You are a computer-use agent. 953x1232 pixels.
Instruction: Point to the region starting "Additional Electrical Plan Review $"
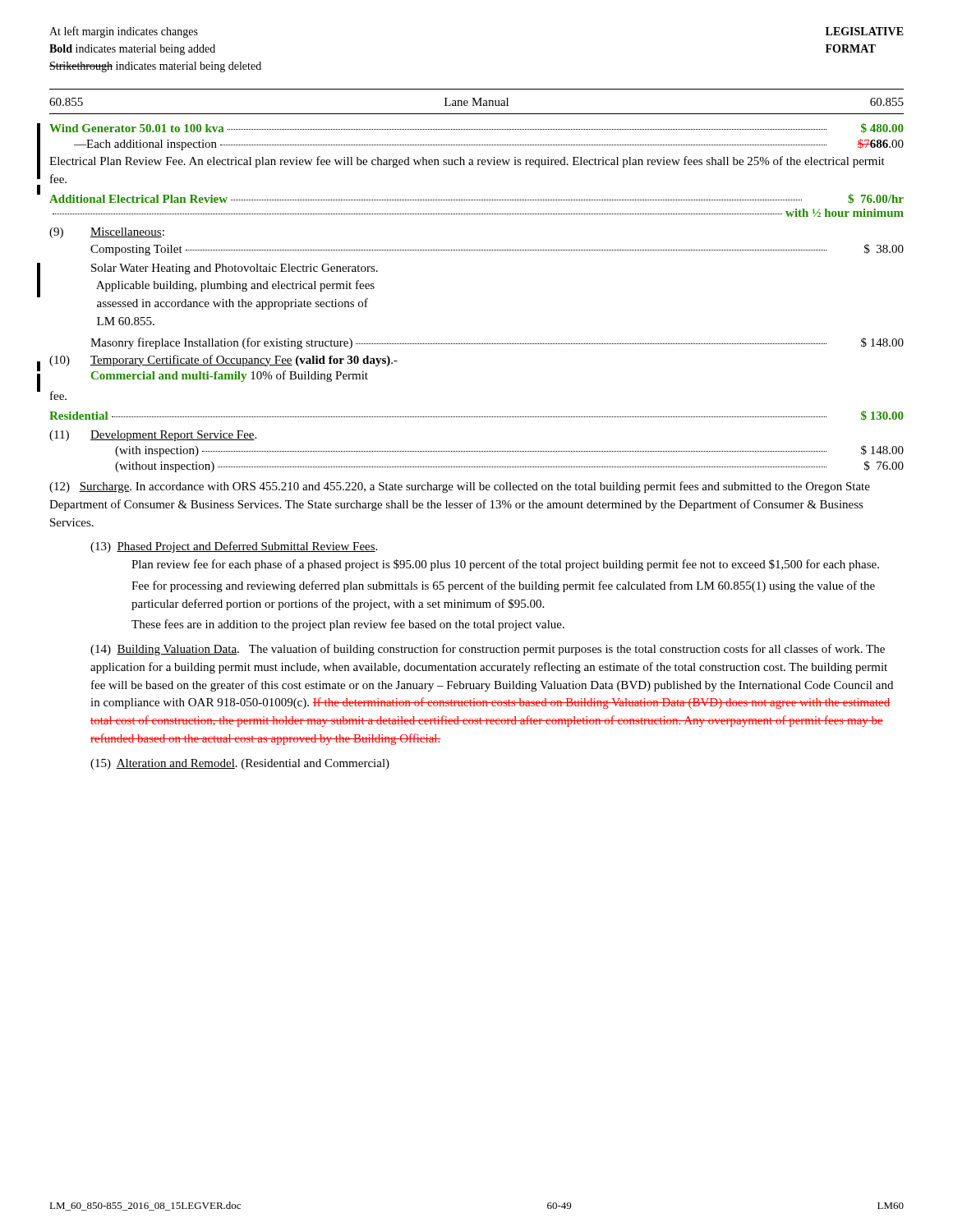(476, 199)
